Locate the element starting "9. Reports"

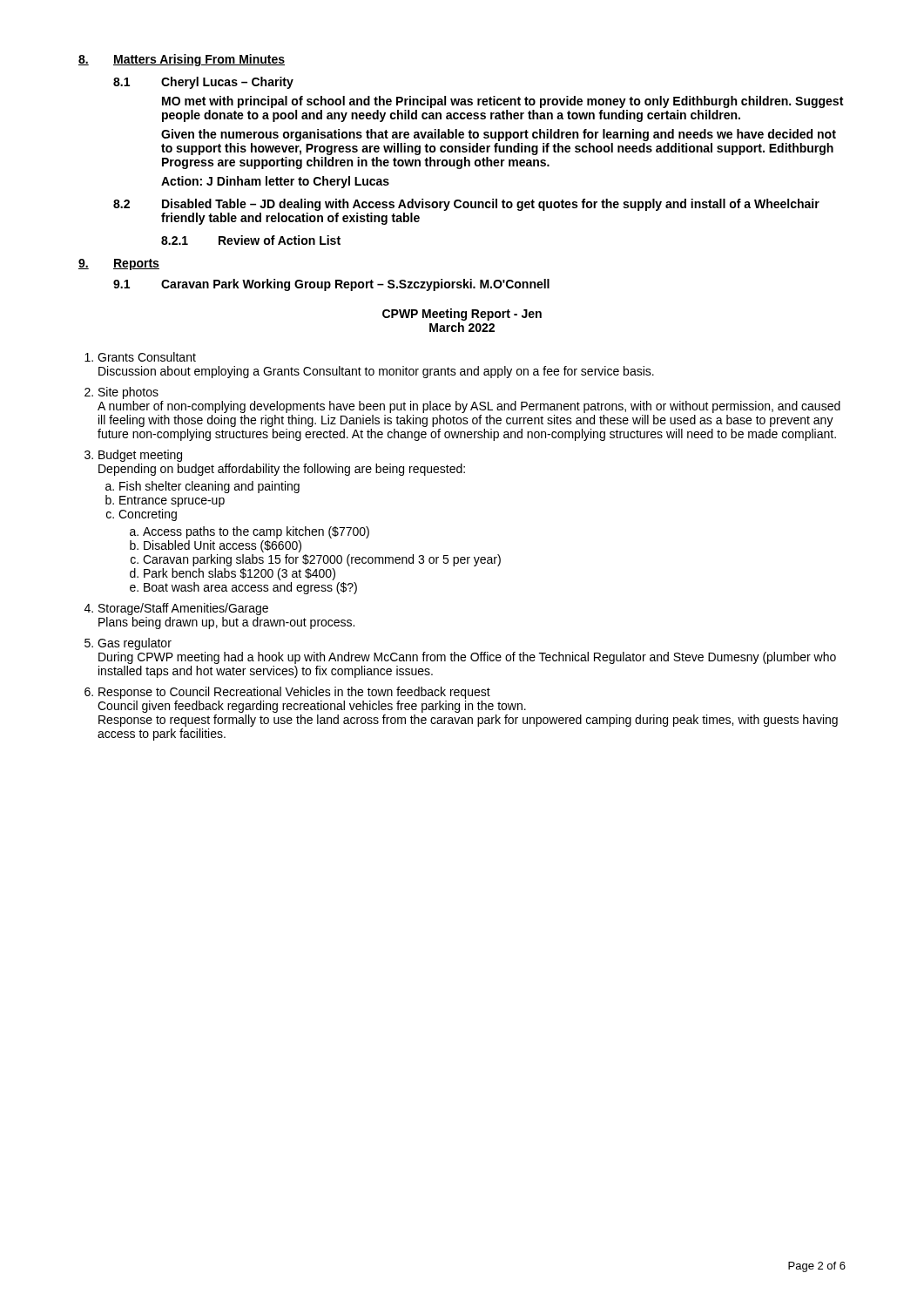(119, 263)
